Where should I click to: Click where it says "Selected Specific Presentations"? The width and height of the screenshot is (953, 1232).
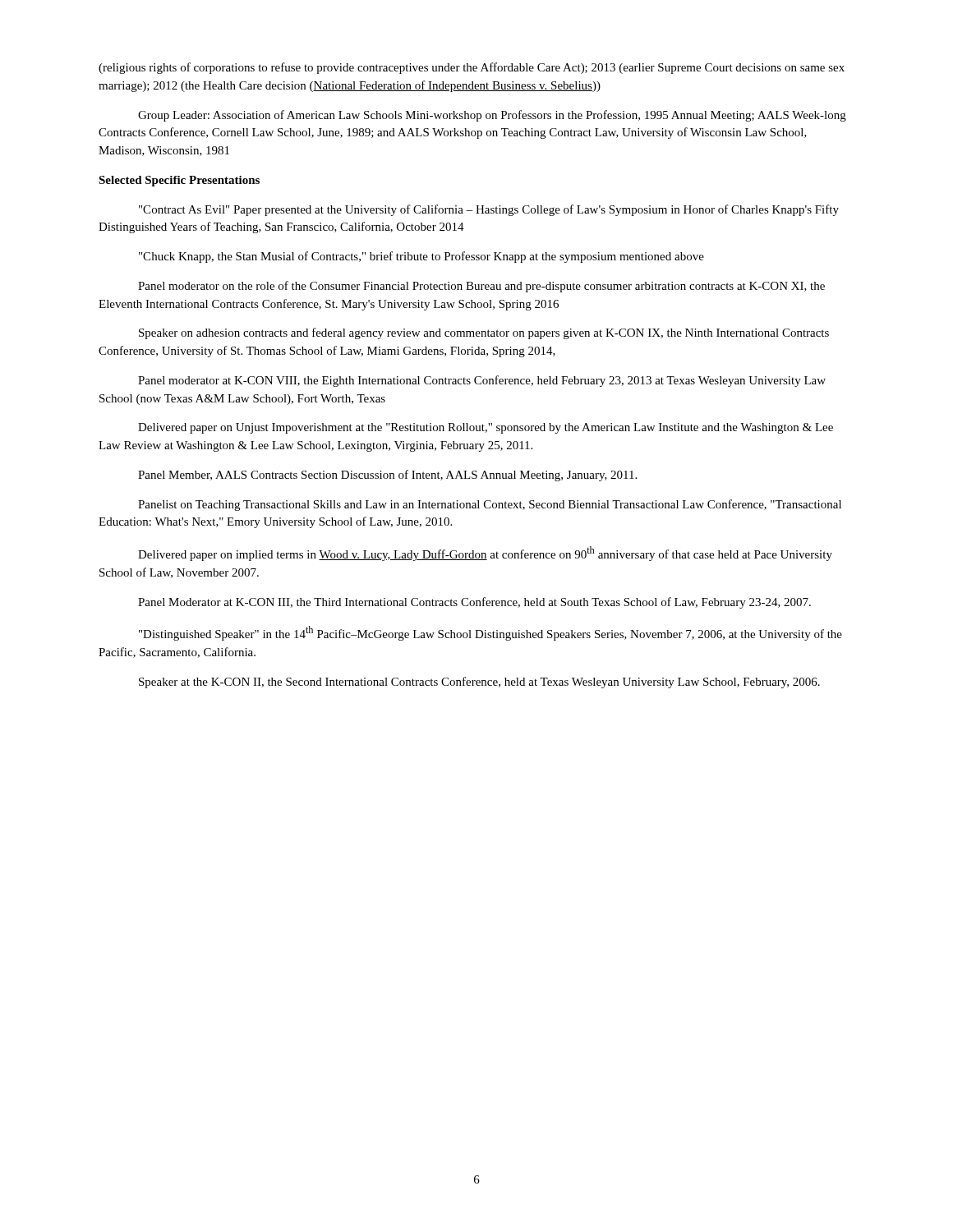coord(179,180)
